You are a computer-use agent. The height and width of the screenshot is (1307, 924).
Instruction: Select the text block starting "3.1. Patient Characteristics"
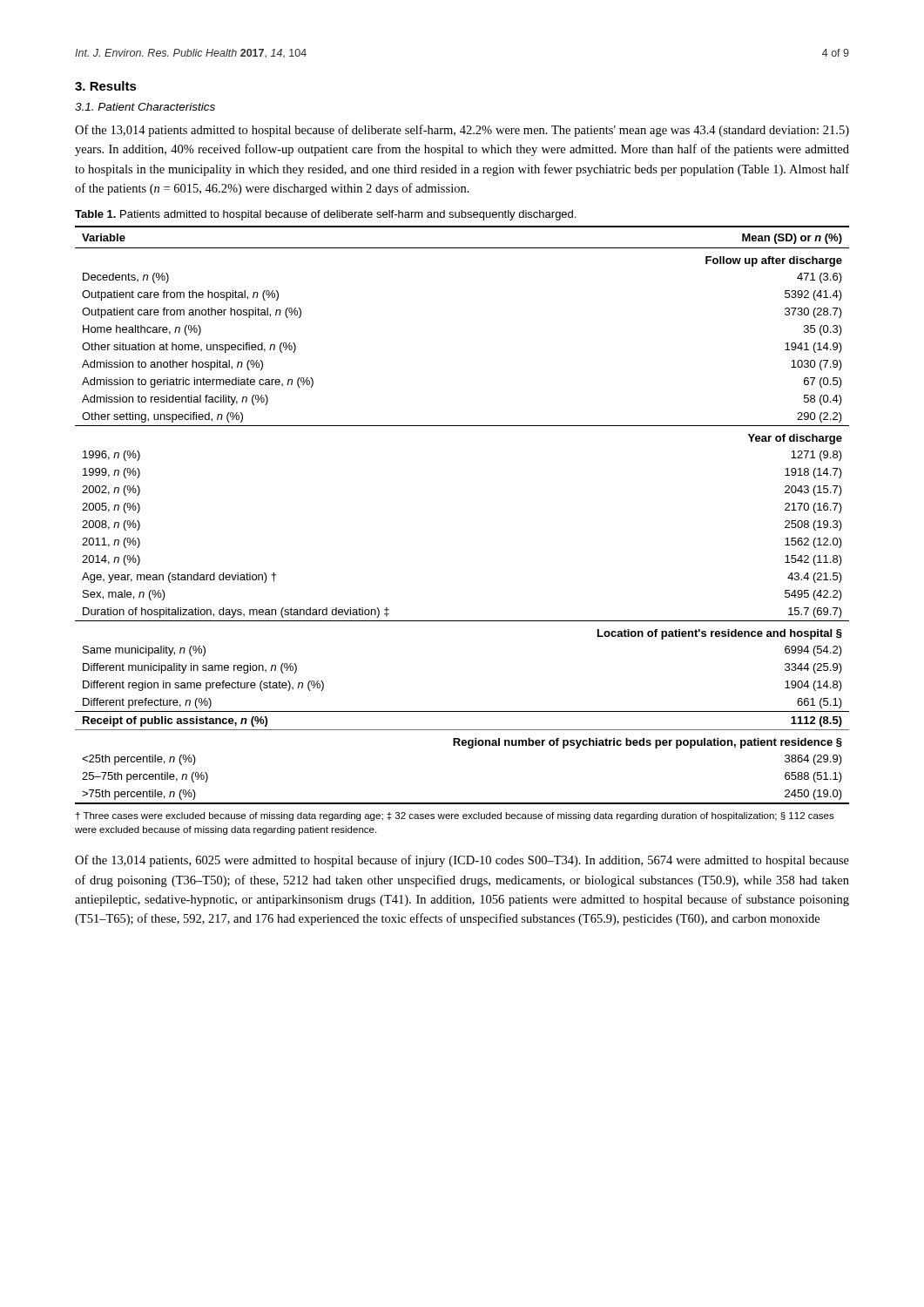(x=145, y=107)
